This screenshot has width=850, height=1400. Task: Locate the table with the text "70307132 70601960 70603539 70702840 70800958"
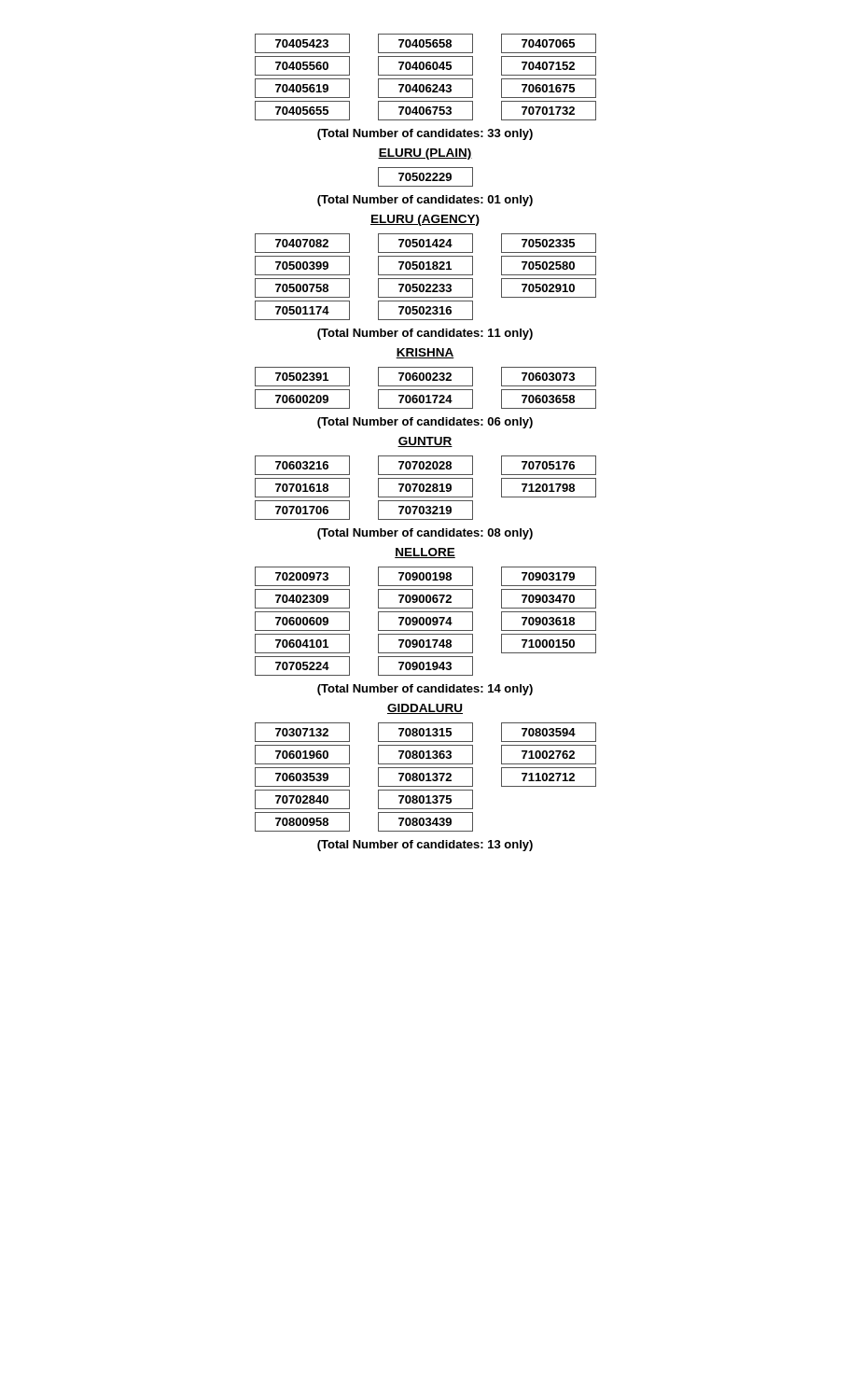point(425,777)
